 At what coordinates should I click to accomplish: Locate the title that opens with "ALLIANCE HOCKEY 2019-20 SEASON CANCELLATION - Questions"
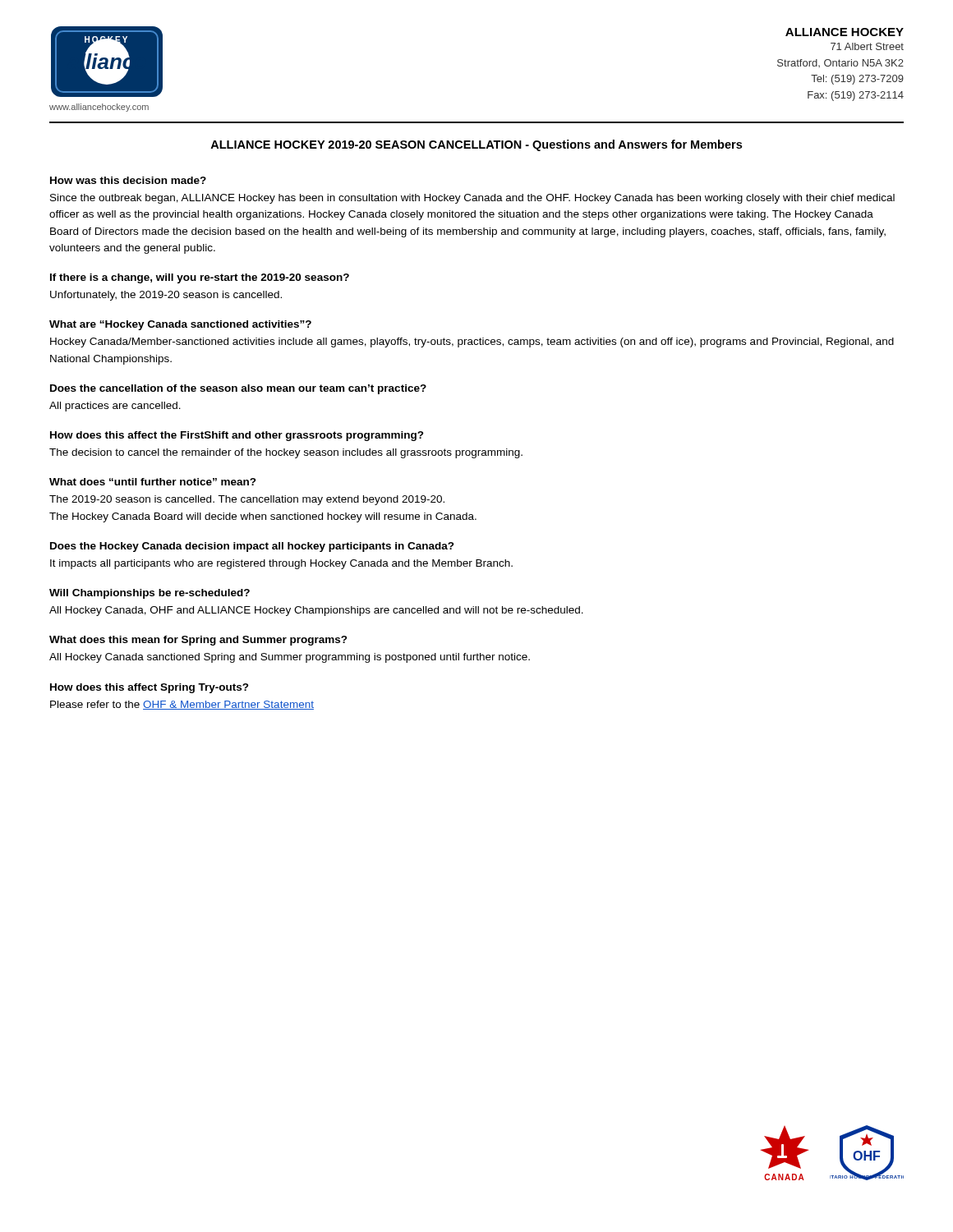coord(476,145)
